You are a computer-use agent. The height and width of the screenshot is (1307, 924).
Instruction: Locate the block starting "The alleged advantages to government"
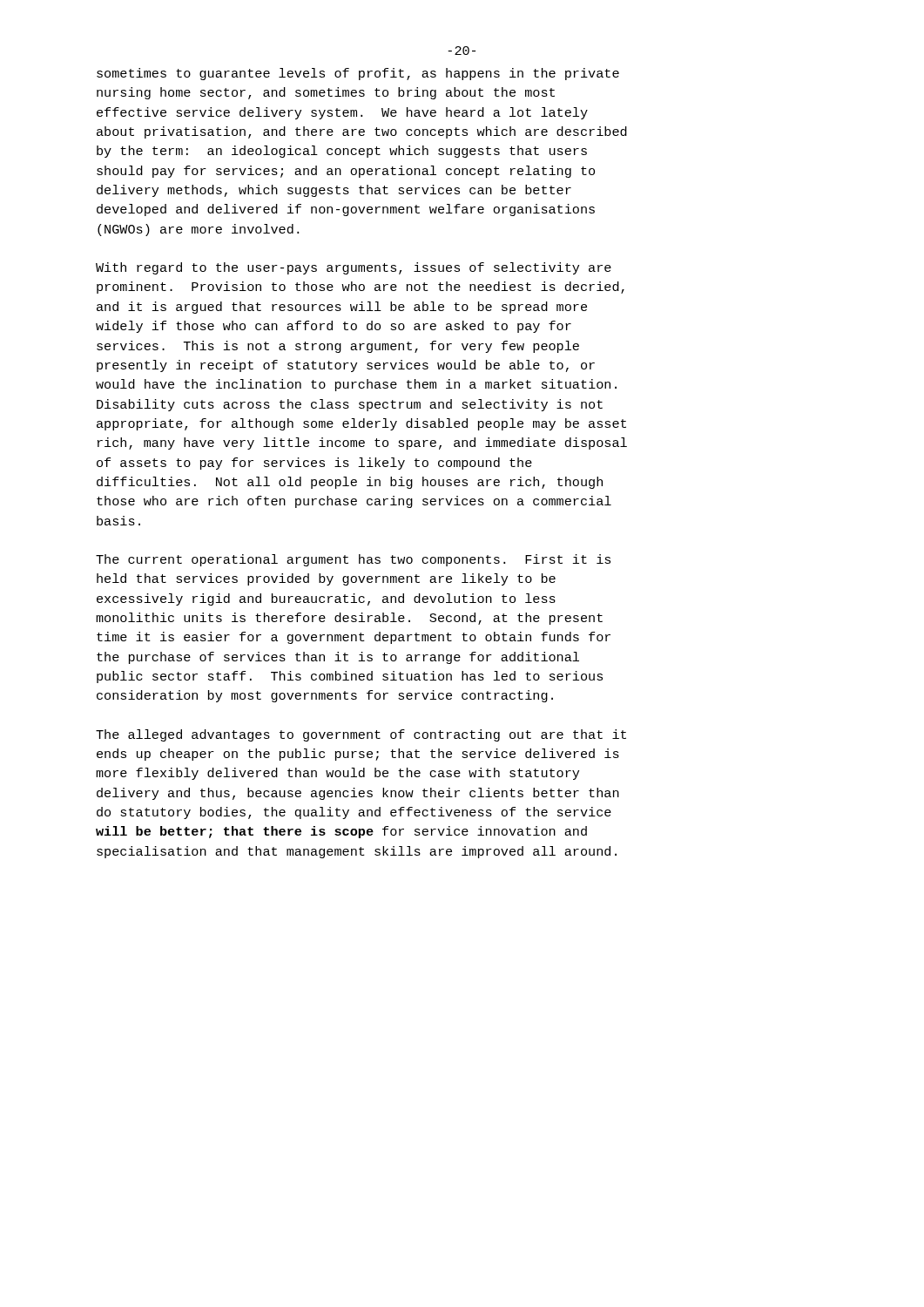[x=362, y=794]
